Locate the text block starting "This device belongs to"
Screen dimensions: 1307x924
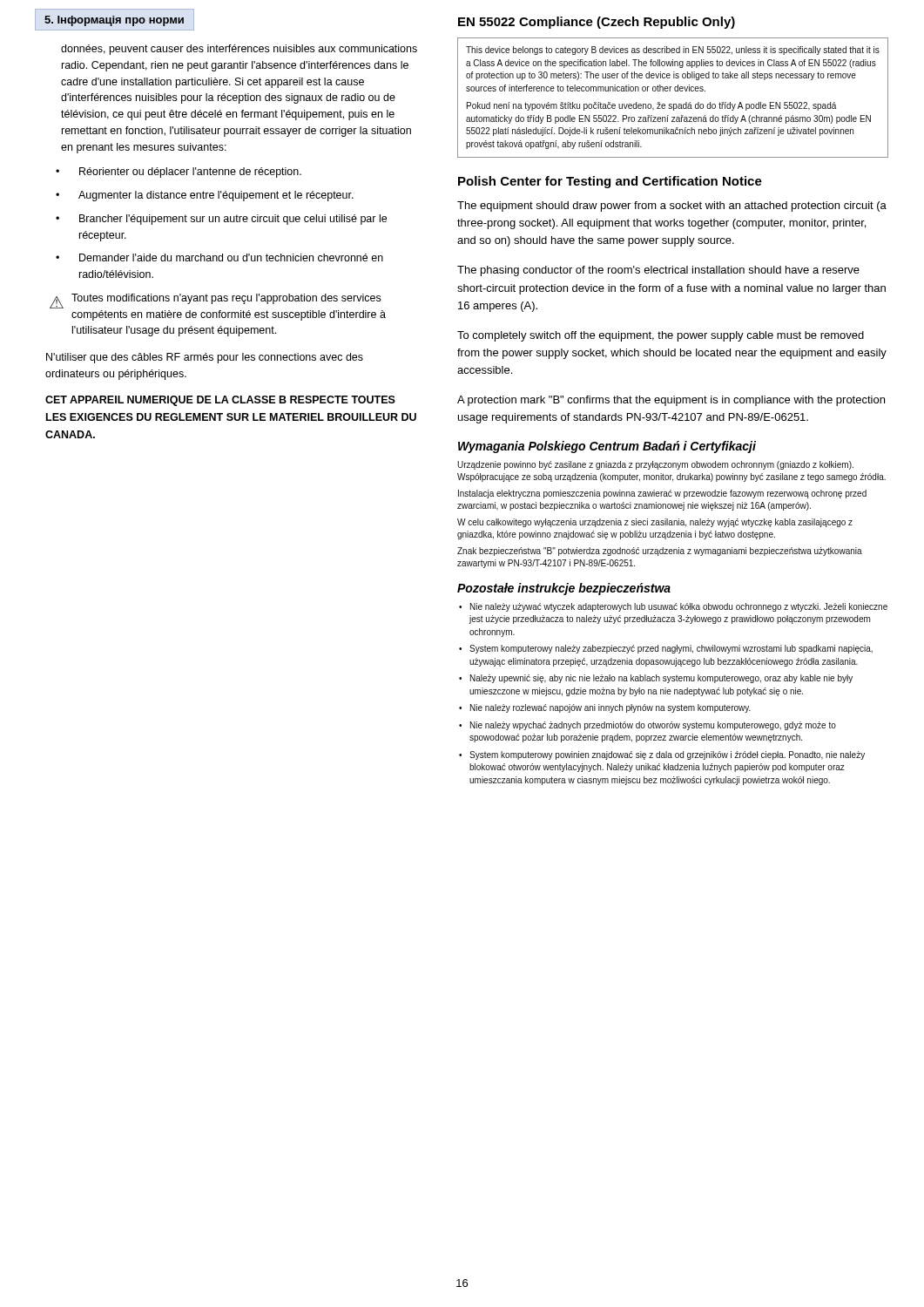673,98
